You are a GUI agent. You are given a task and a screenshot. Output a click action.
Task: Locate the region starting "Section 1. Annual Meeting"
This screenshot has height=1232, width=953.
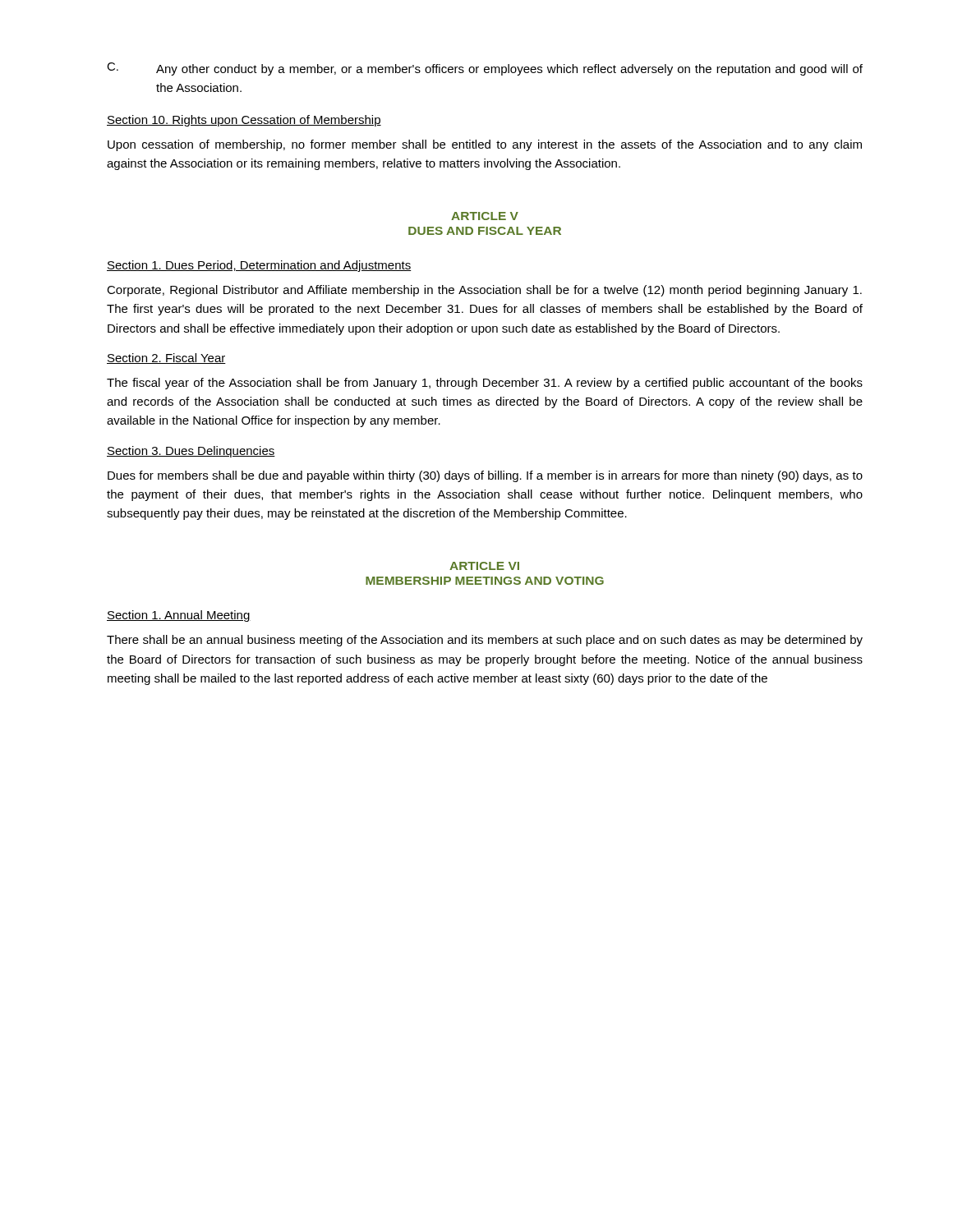click(178, 615)
